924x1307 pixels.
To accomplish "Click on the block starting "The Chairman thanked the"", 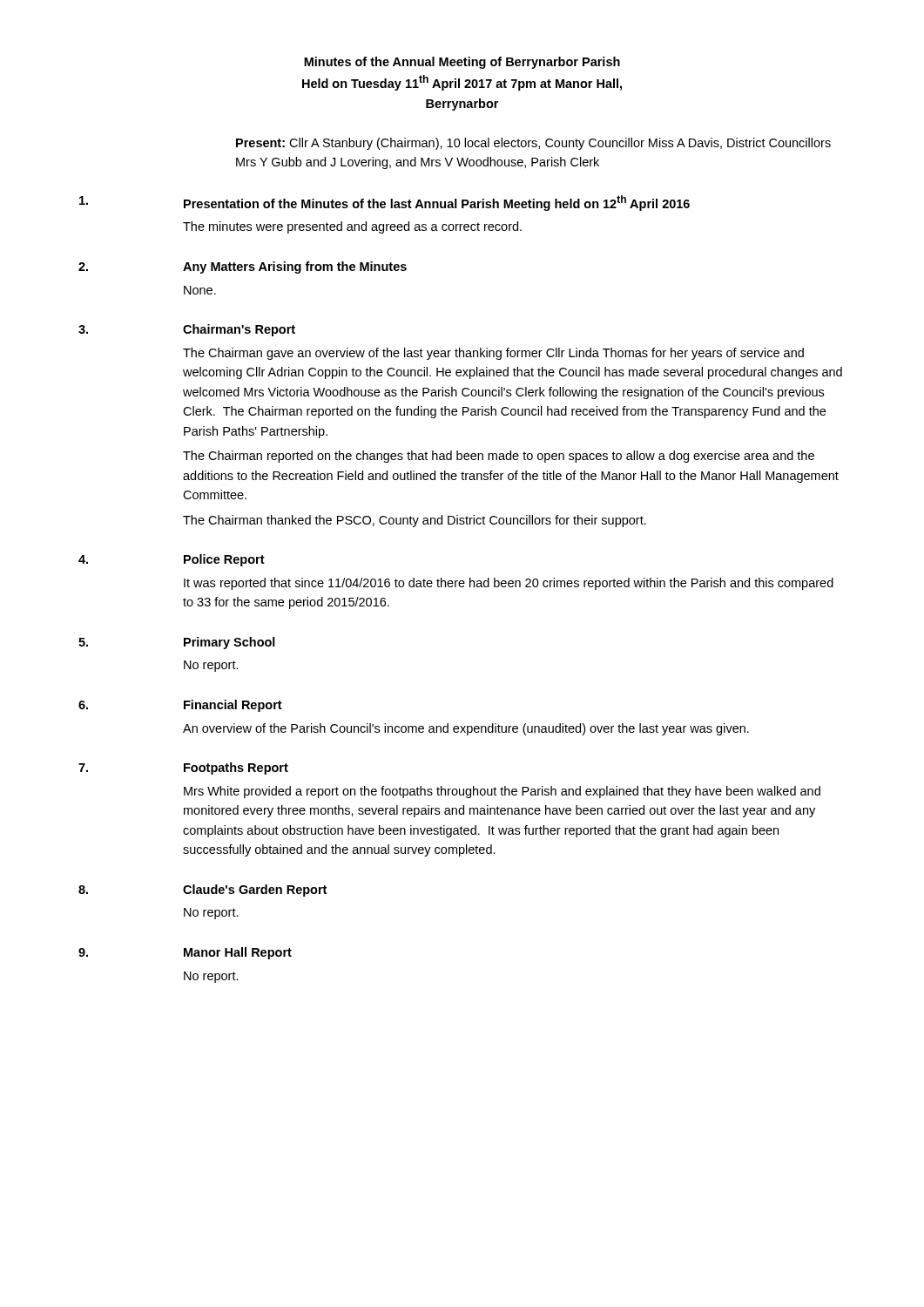I will click(415, 520).
